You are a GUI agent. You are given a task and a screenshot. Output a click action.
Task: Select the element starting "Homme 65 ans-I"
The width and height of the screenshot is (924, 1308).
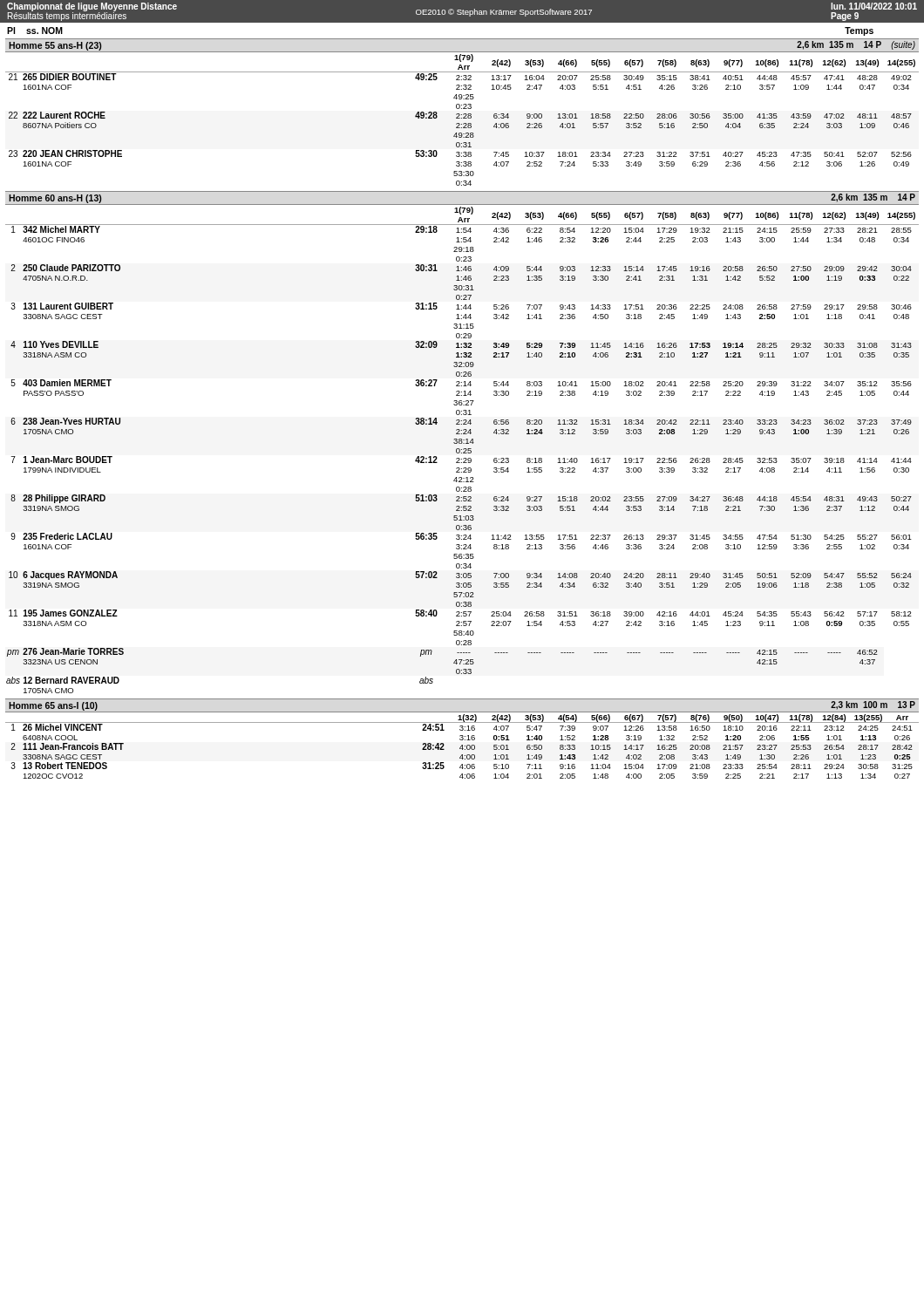462,705
